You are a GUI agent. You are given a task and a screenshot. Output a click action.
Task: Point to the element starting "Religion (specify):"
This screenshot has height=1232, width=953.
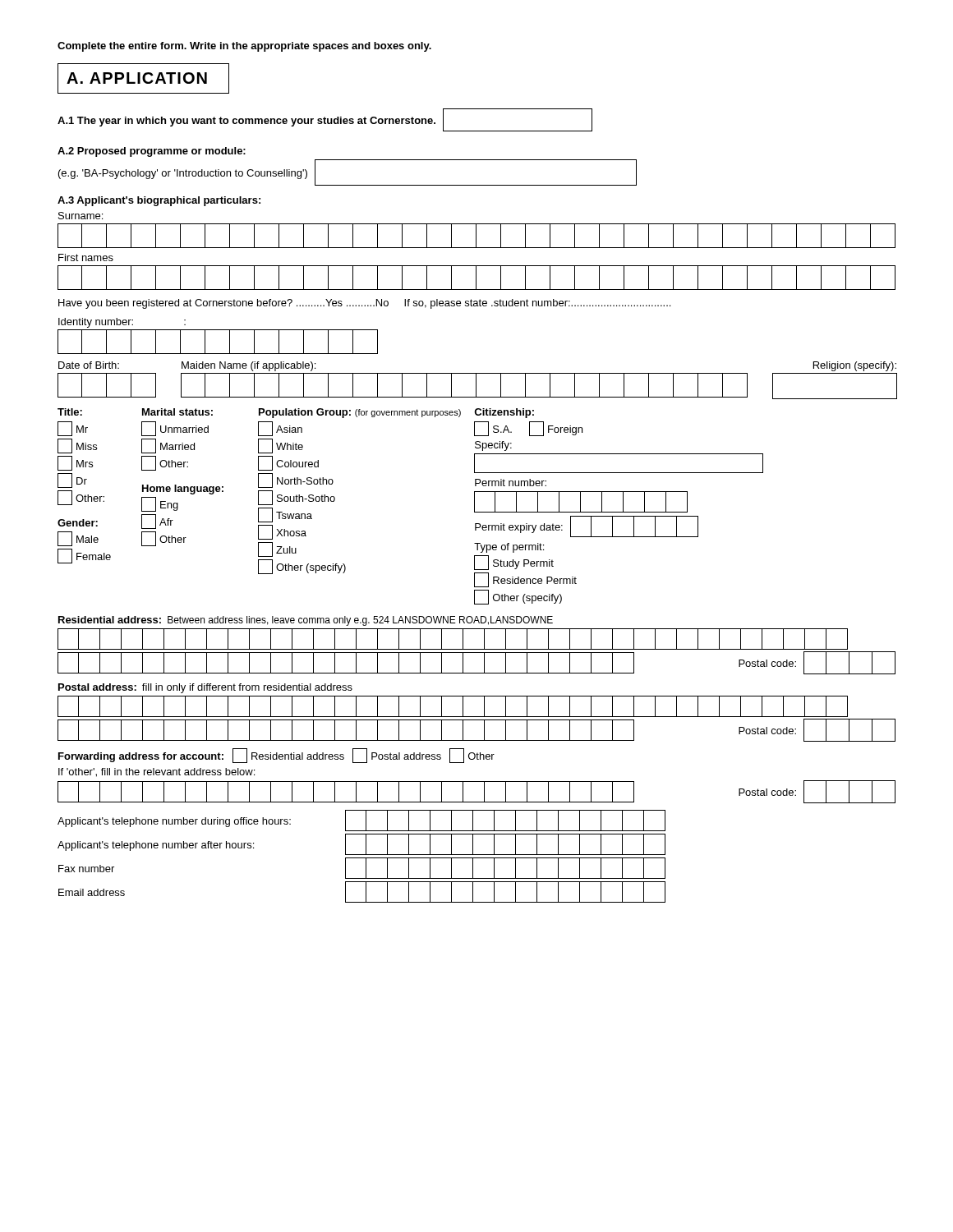(x=855, y=365)
